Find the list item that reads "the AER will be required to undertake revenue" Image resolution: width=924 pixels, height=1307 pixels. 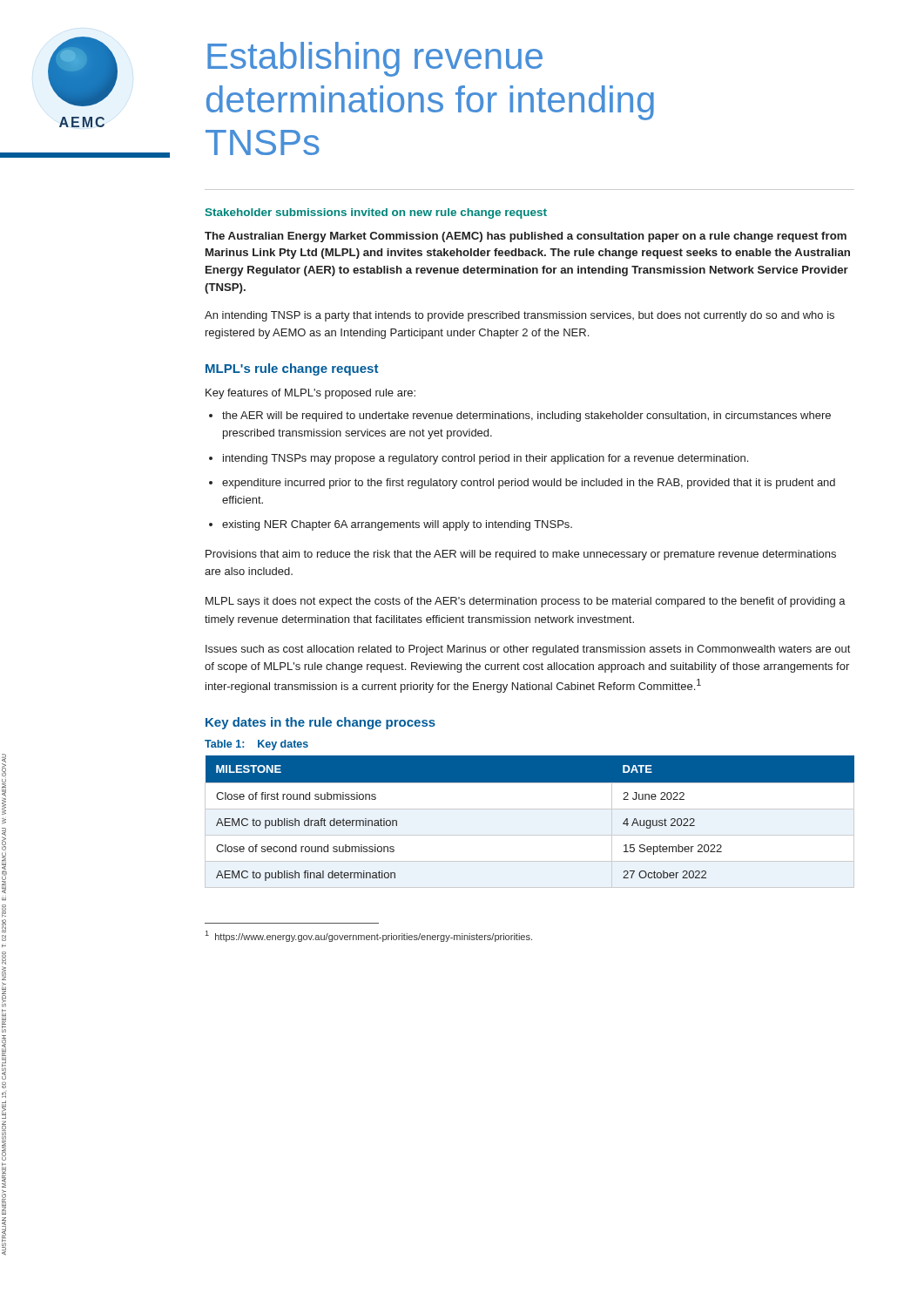click(x=527, y=424)
